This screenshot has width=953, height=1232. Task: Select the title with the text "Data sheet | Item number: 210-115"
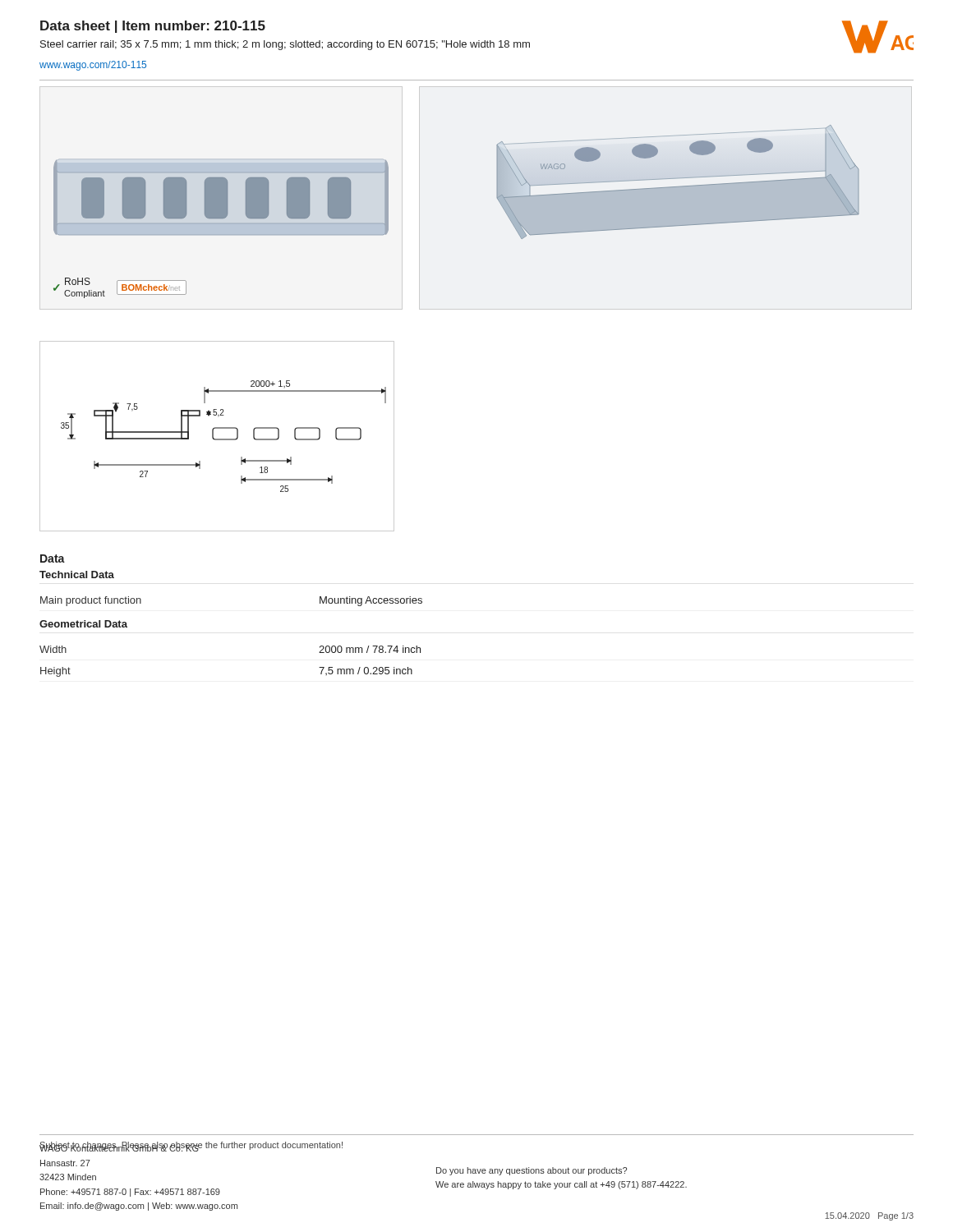point(152,26)
